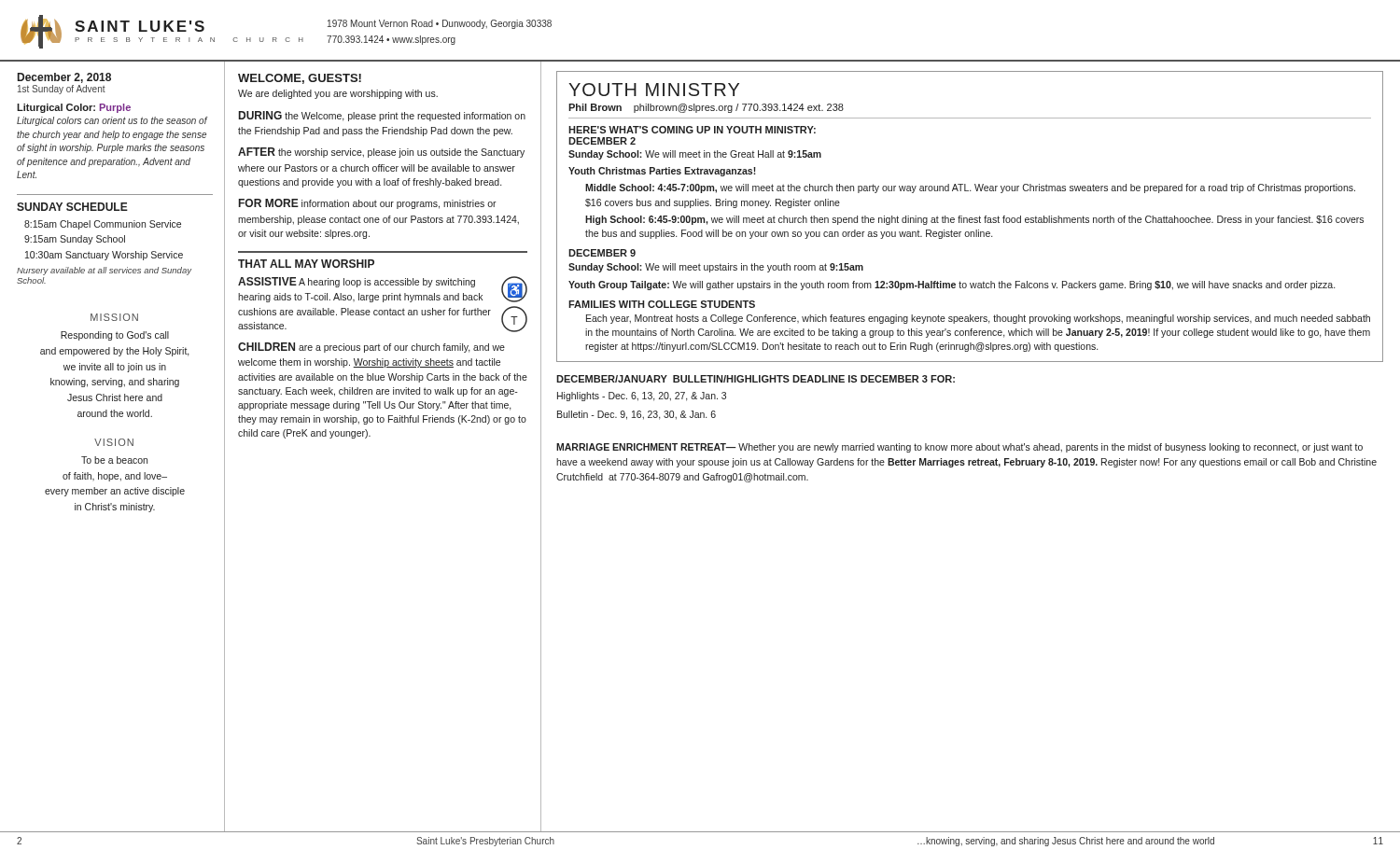Select the text block that reads "December 2, 2018 1st"
This screenshot has height=850, width=1400.
tap(115, 83)
